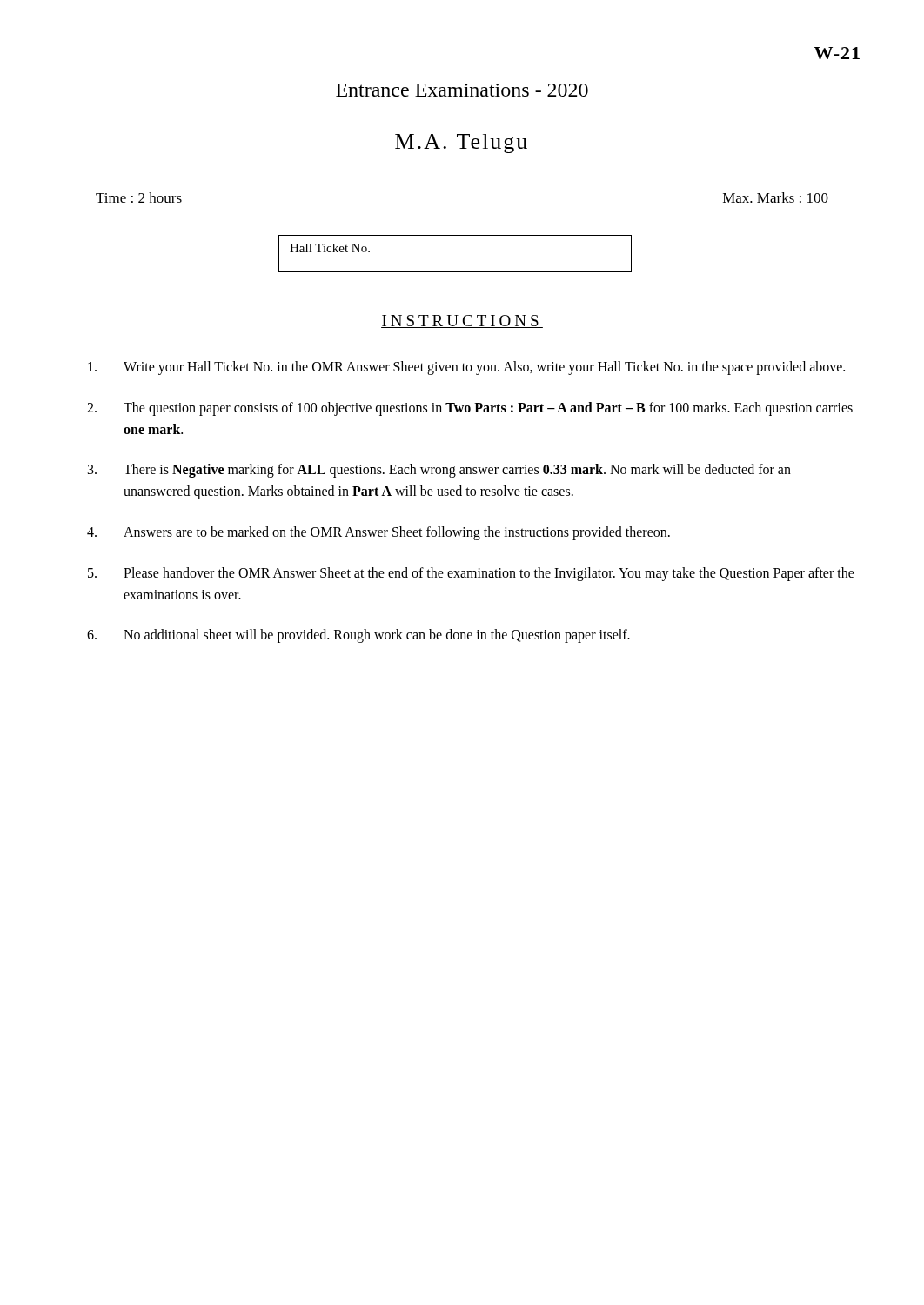
Task: Click on the table containing "Hall Ticket No."
Action: coord(455,254)
